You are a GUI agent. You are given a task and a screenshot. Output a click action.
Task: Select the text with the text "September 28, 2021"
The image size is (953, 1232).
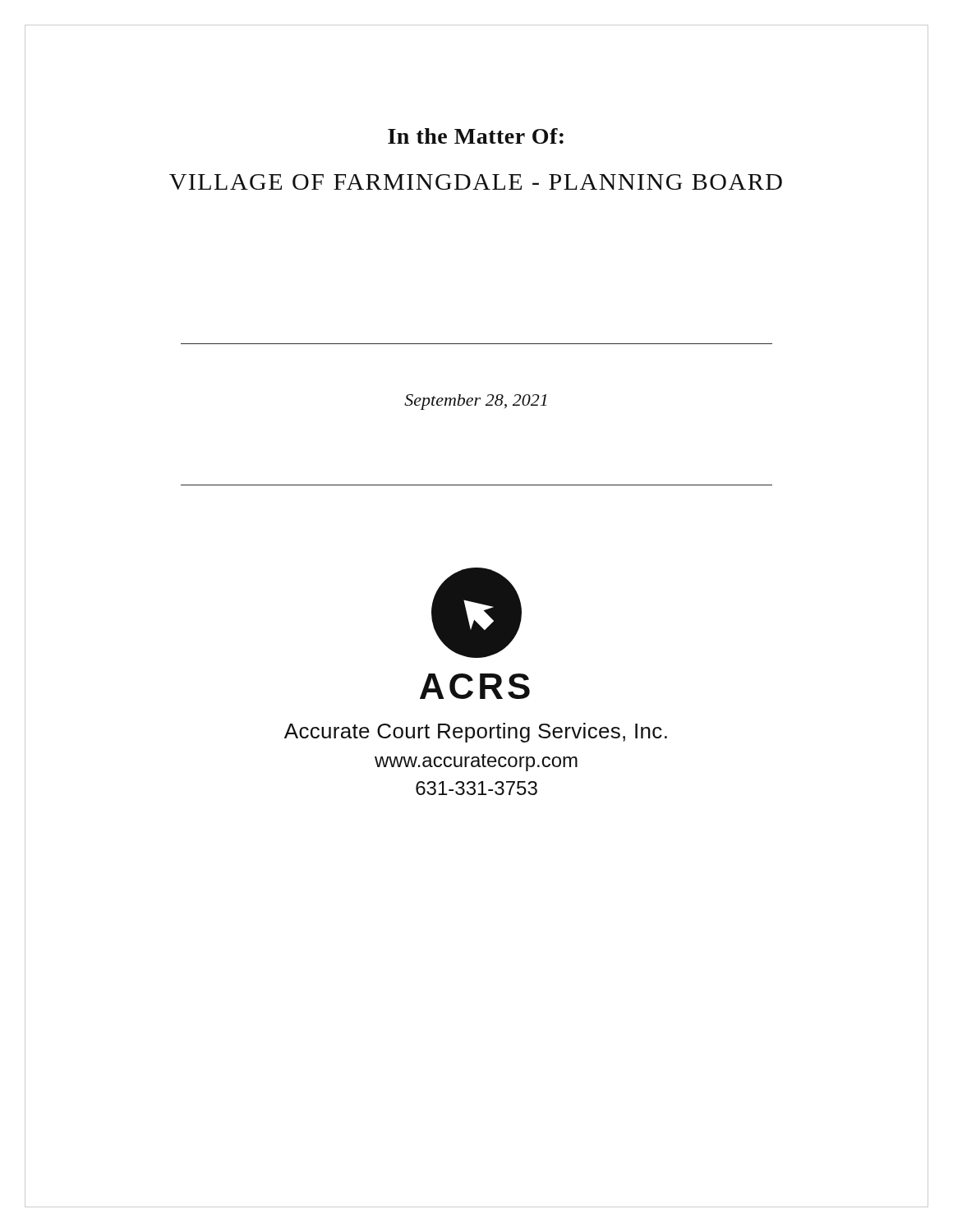pos(476,400)
